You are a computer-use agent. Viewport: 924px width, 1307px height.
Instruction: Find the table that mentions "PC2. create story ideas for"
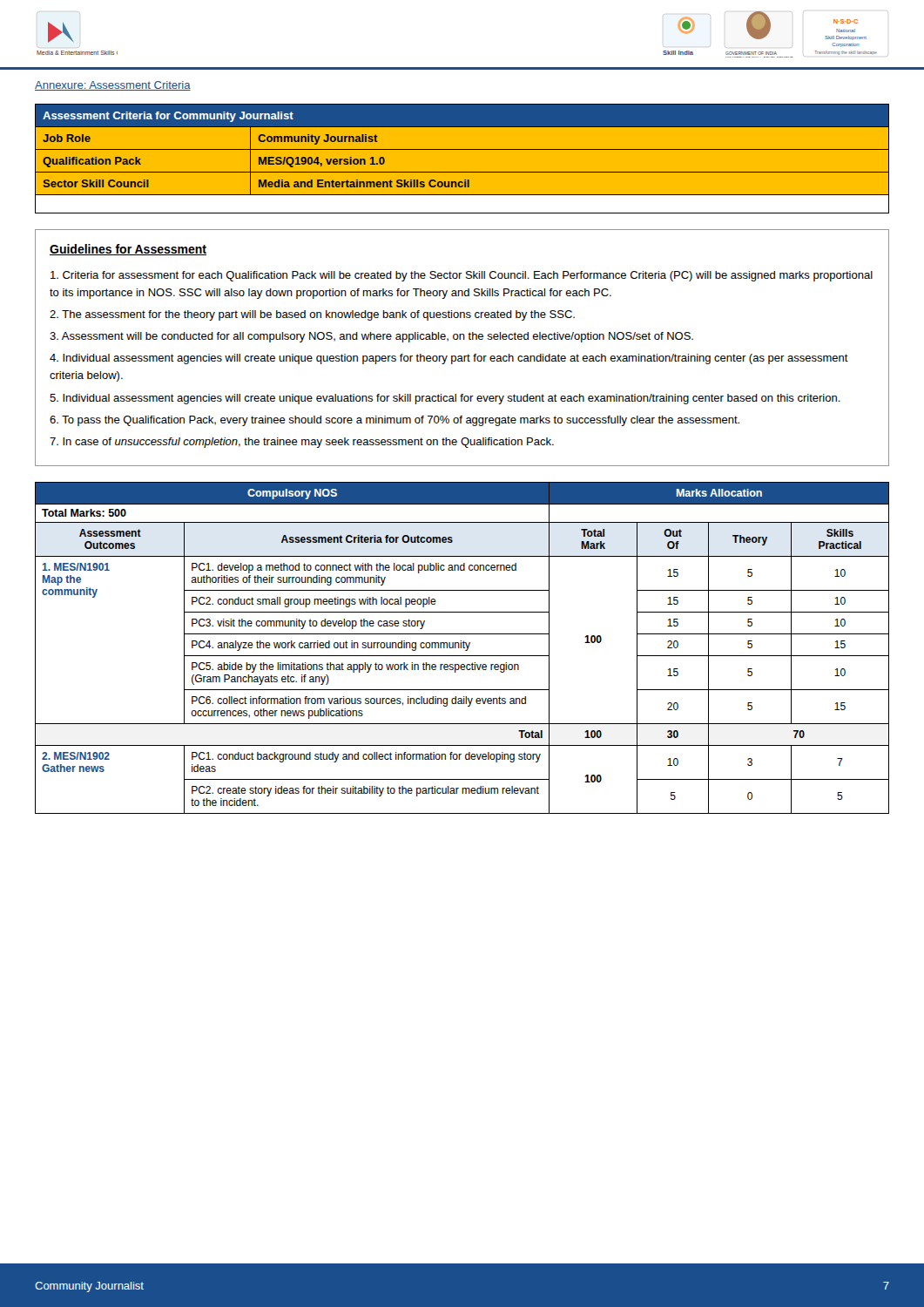[462, 648]
